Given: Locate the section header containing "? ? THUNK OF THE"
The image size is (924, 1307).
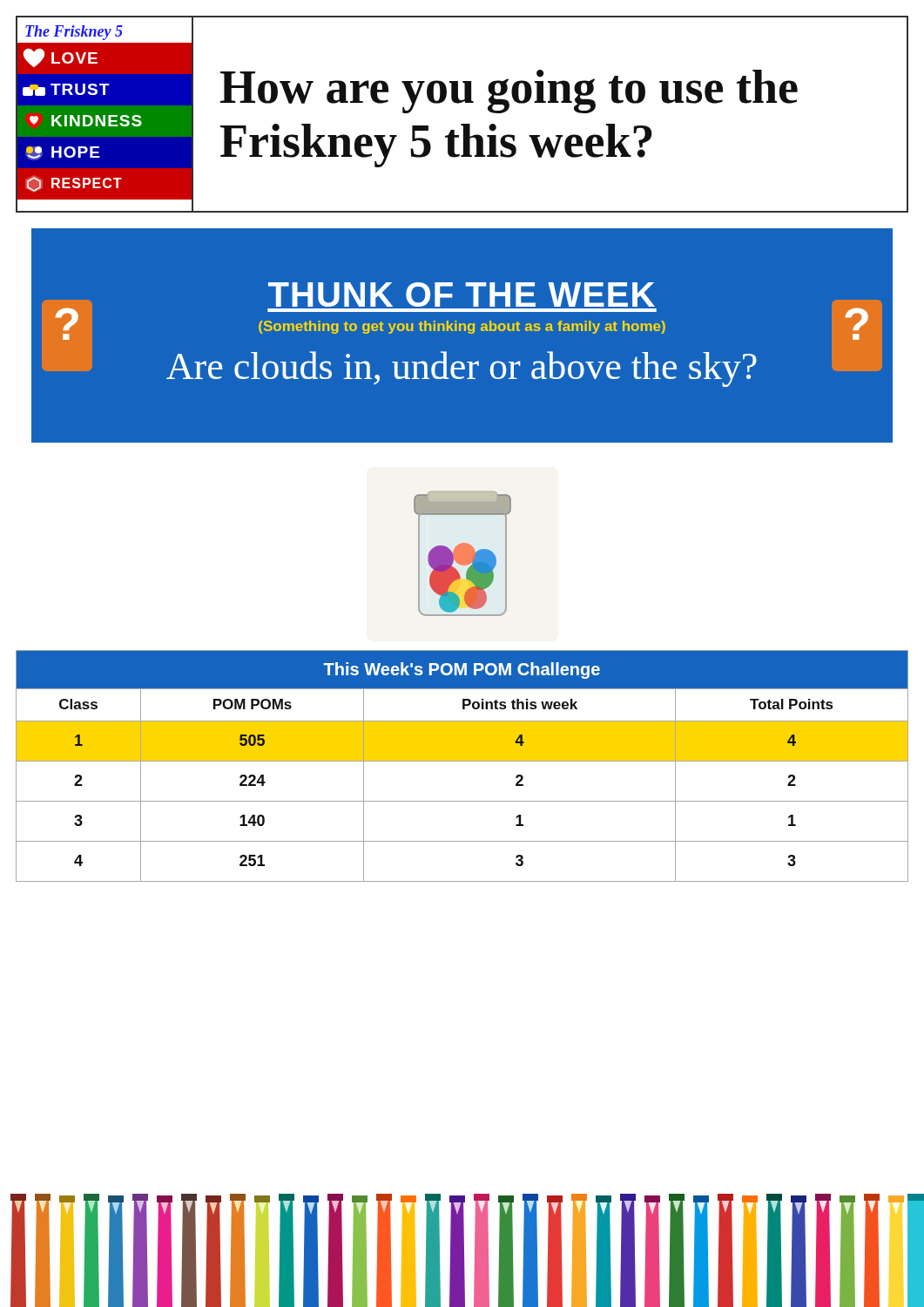Looking at the screenshot, I should tap(462, 336).
